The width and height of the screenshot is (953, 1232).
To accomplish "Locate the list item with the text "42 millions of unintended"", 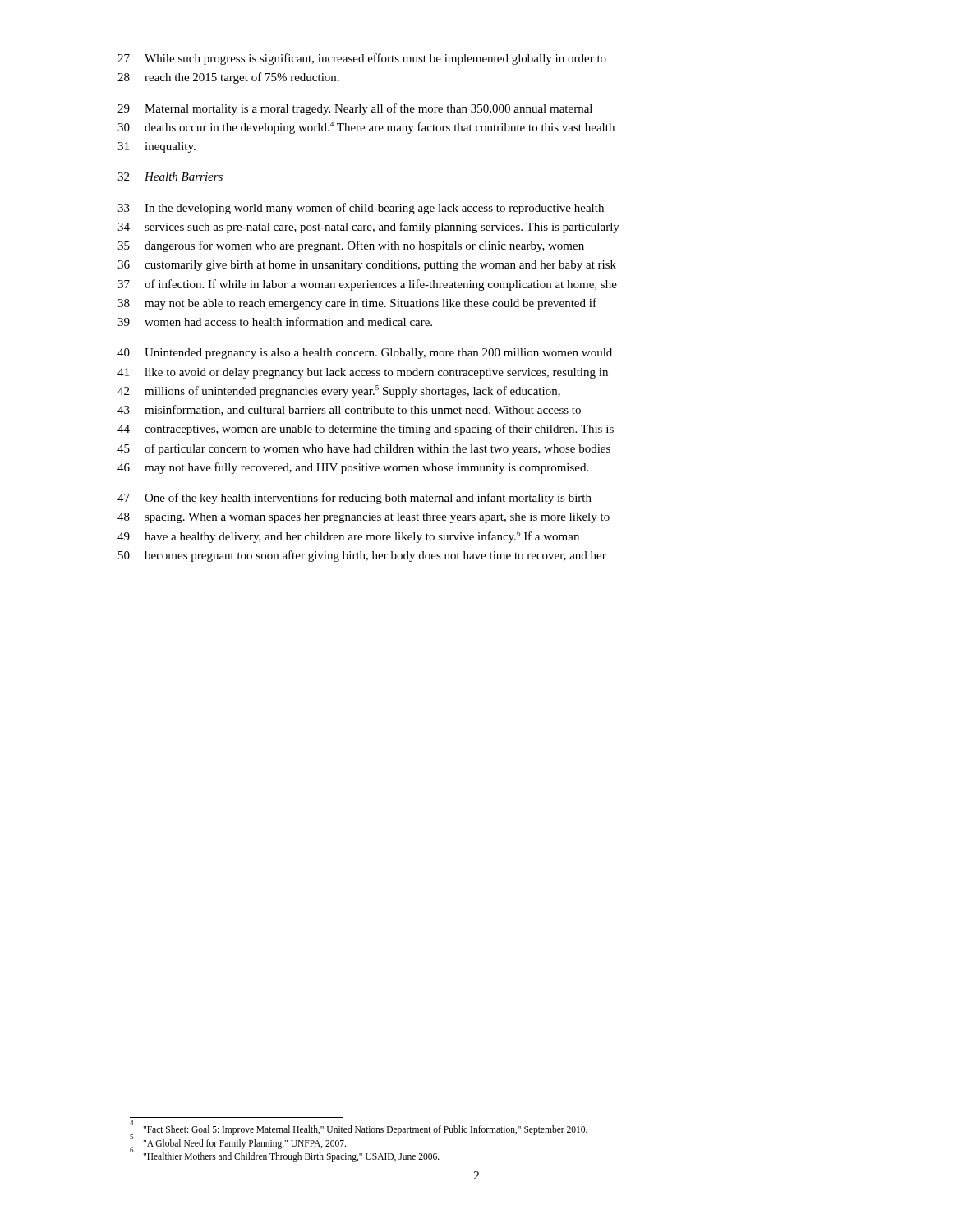I will [476, 391].
